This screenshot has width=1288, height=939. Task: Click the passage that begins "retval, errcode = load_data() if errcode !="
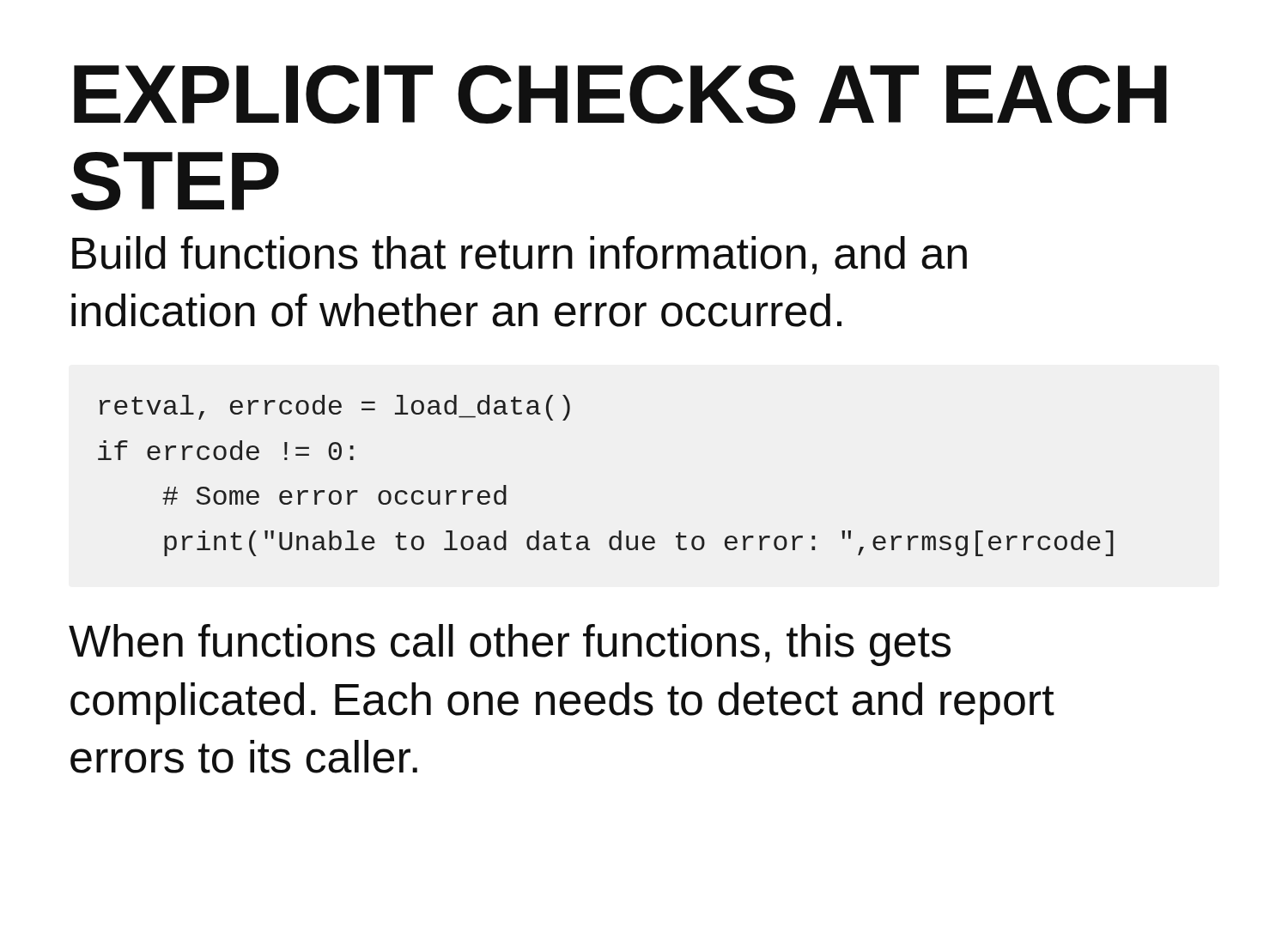coord(335,408)
